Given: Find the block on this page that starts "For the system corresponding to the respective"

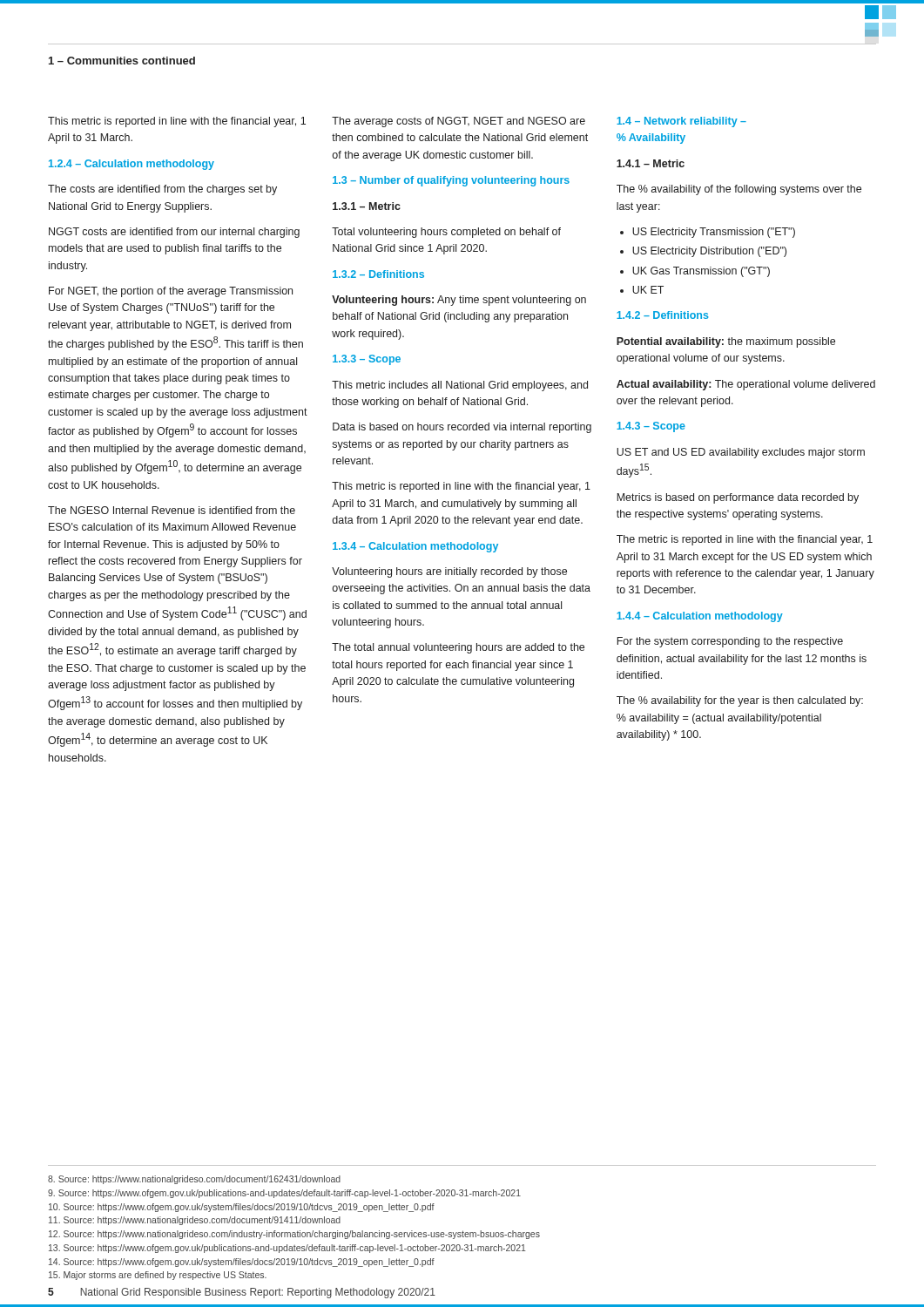Looking at the screenshot, I should [x=746, y=659].
